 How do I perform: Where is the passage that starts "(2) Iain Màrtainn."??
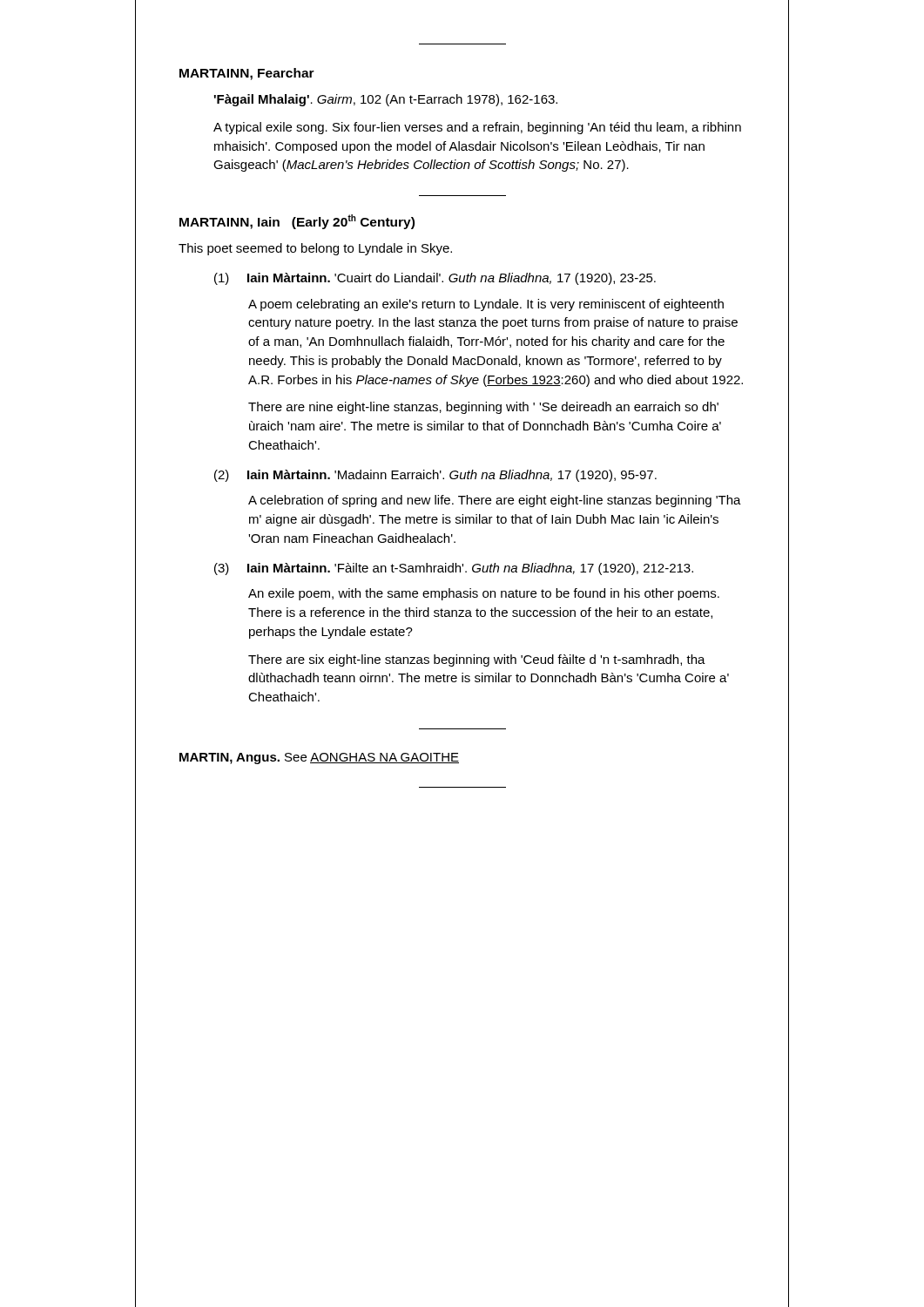click(x=435, y=475)
